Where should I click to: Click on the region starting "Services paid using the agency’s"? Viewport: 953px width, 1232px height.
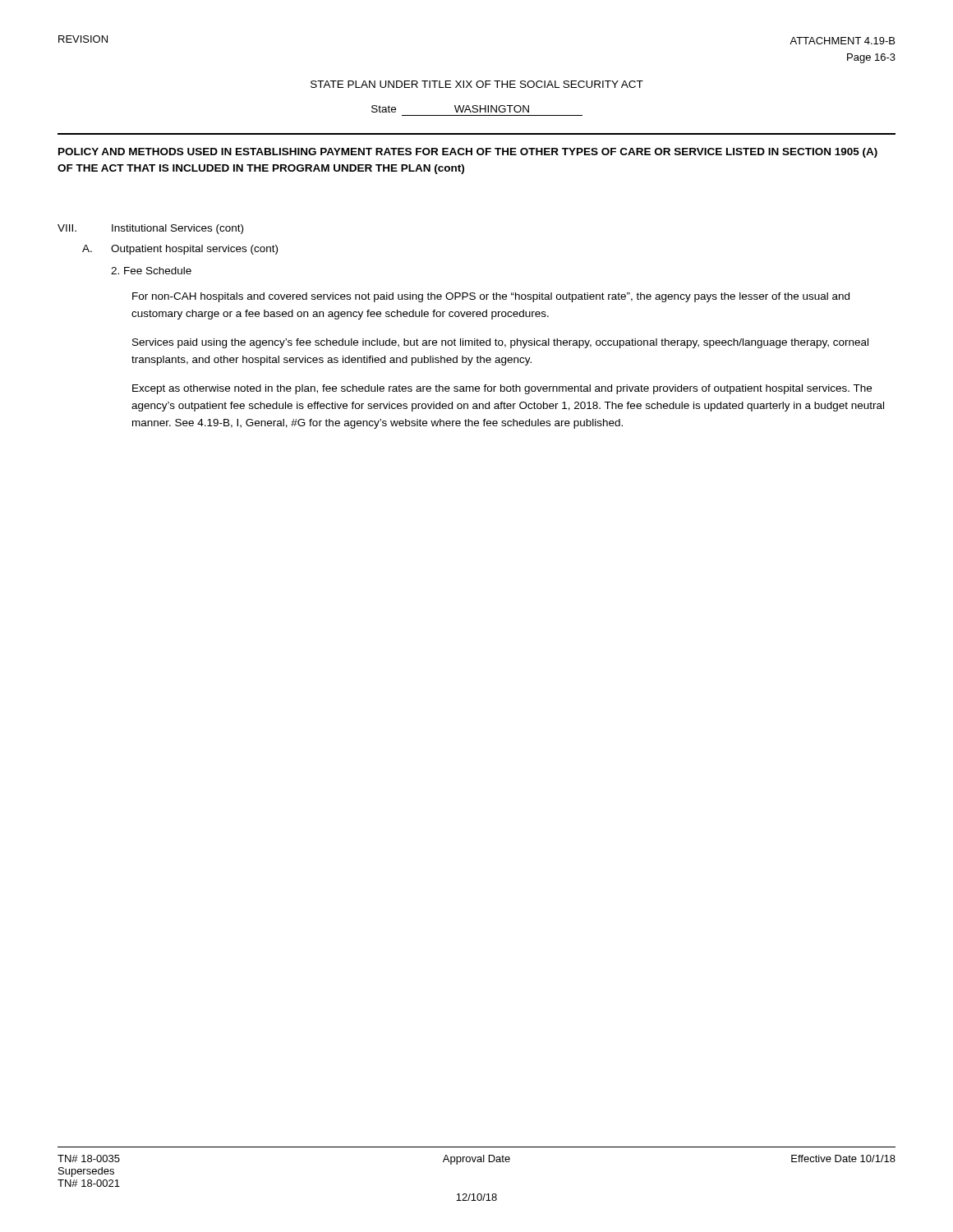500,351
